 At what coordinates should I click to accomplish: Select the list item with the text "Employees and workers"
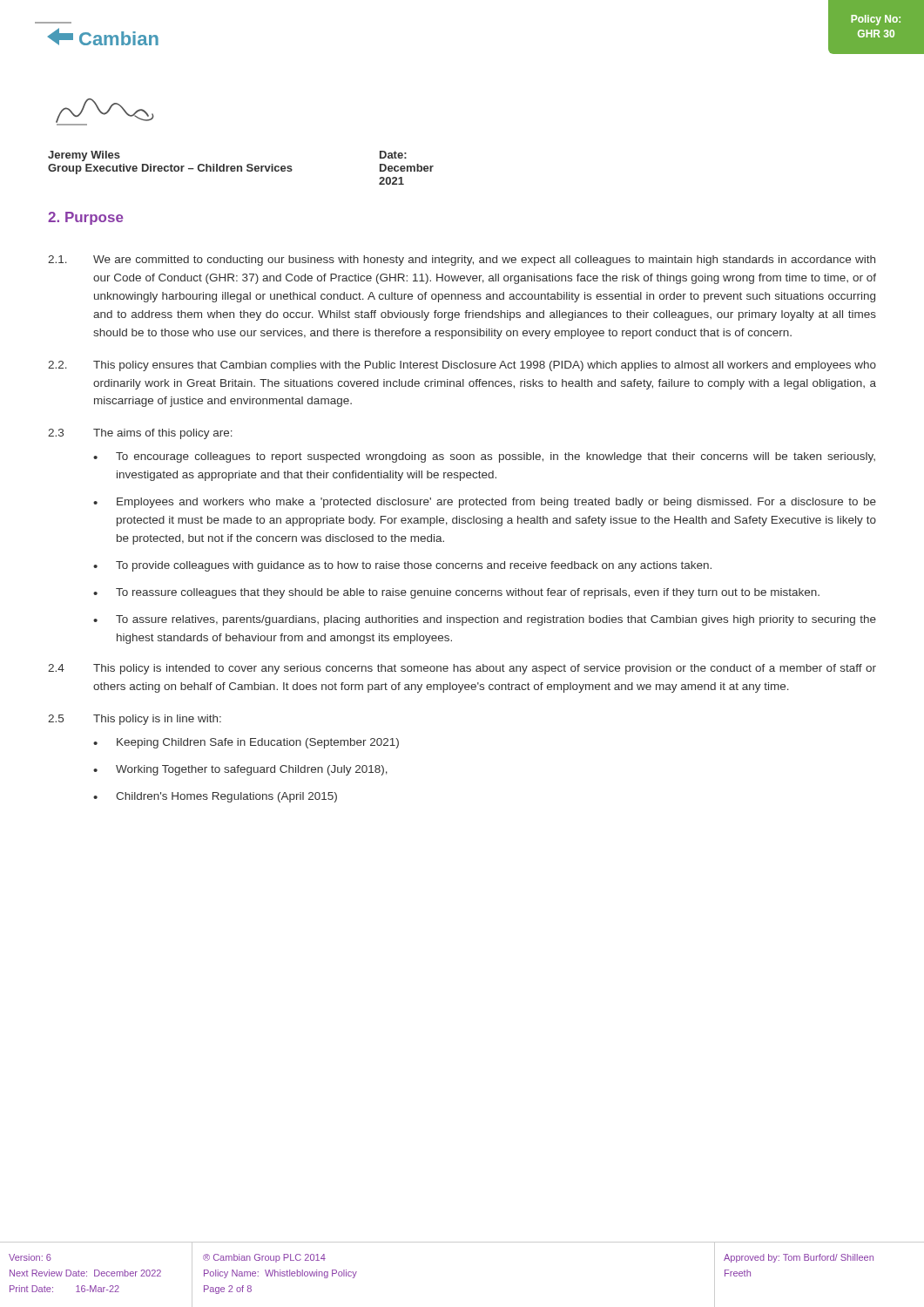pos(496,520)
